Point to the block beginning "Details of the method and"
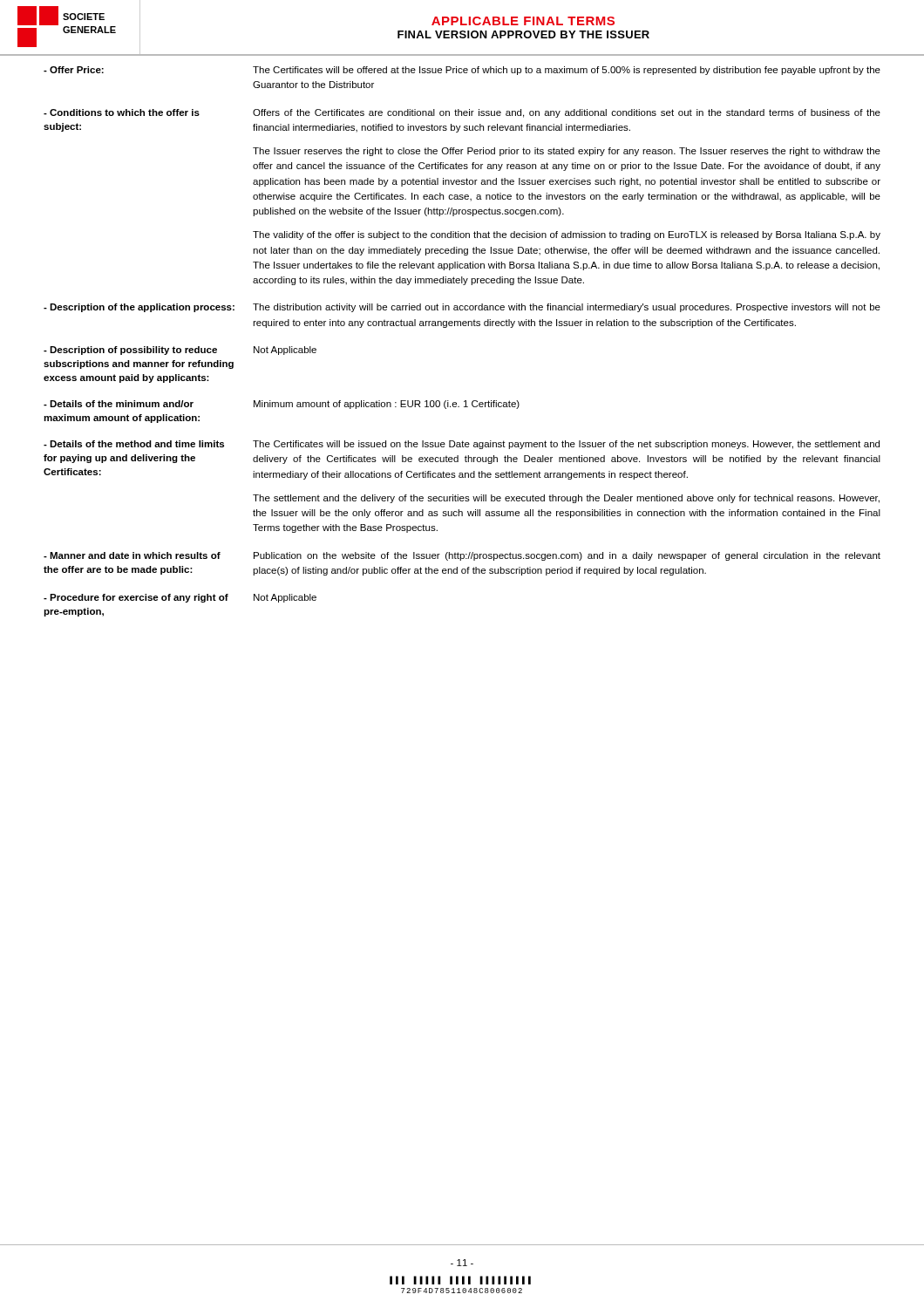 [462, 487]
